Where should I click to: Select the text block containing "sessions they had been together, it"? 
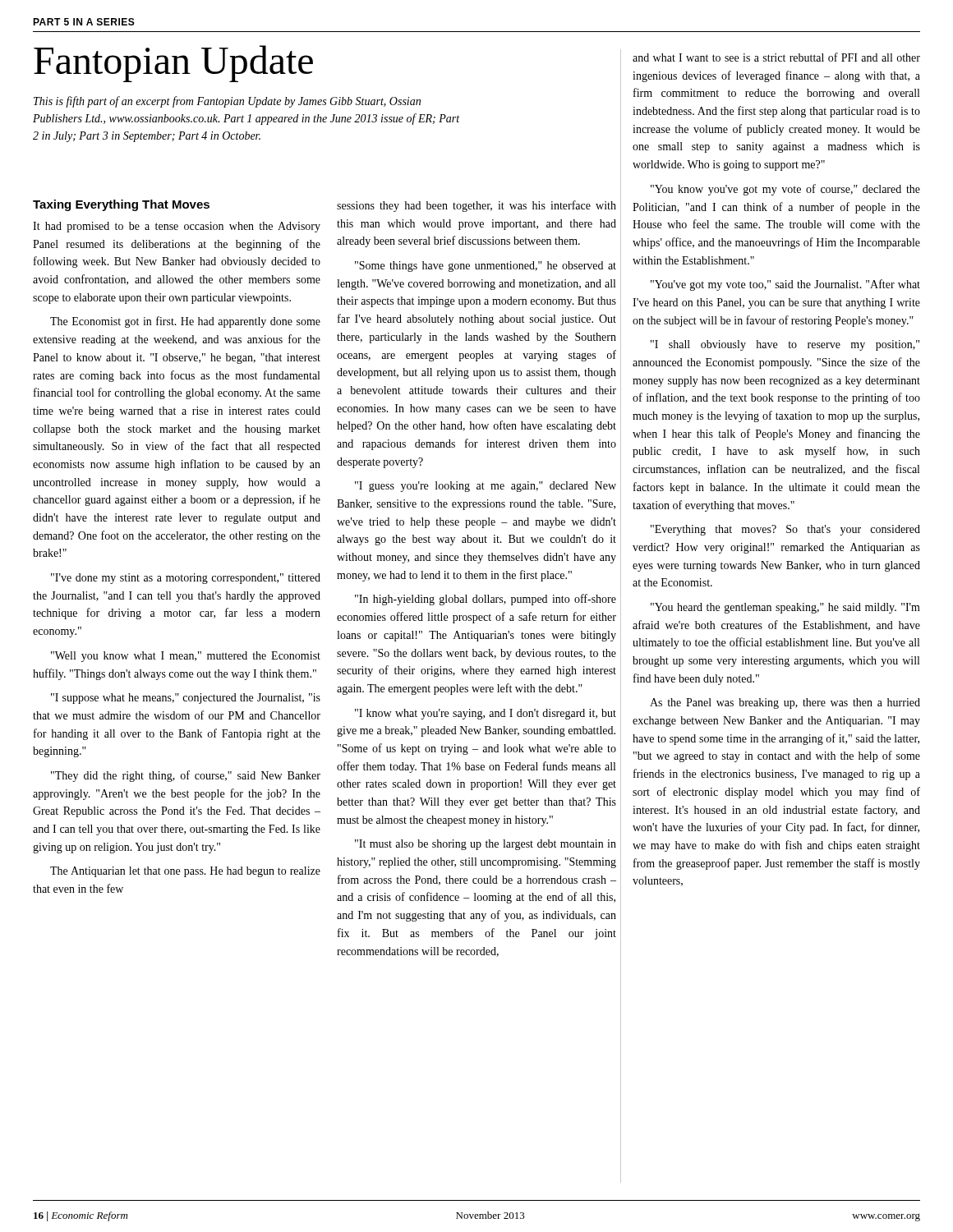(476, 579)
